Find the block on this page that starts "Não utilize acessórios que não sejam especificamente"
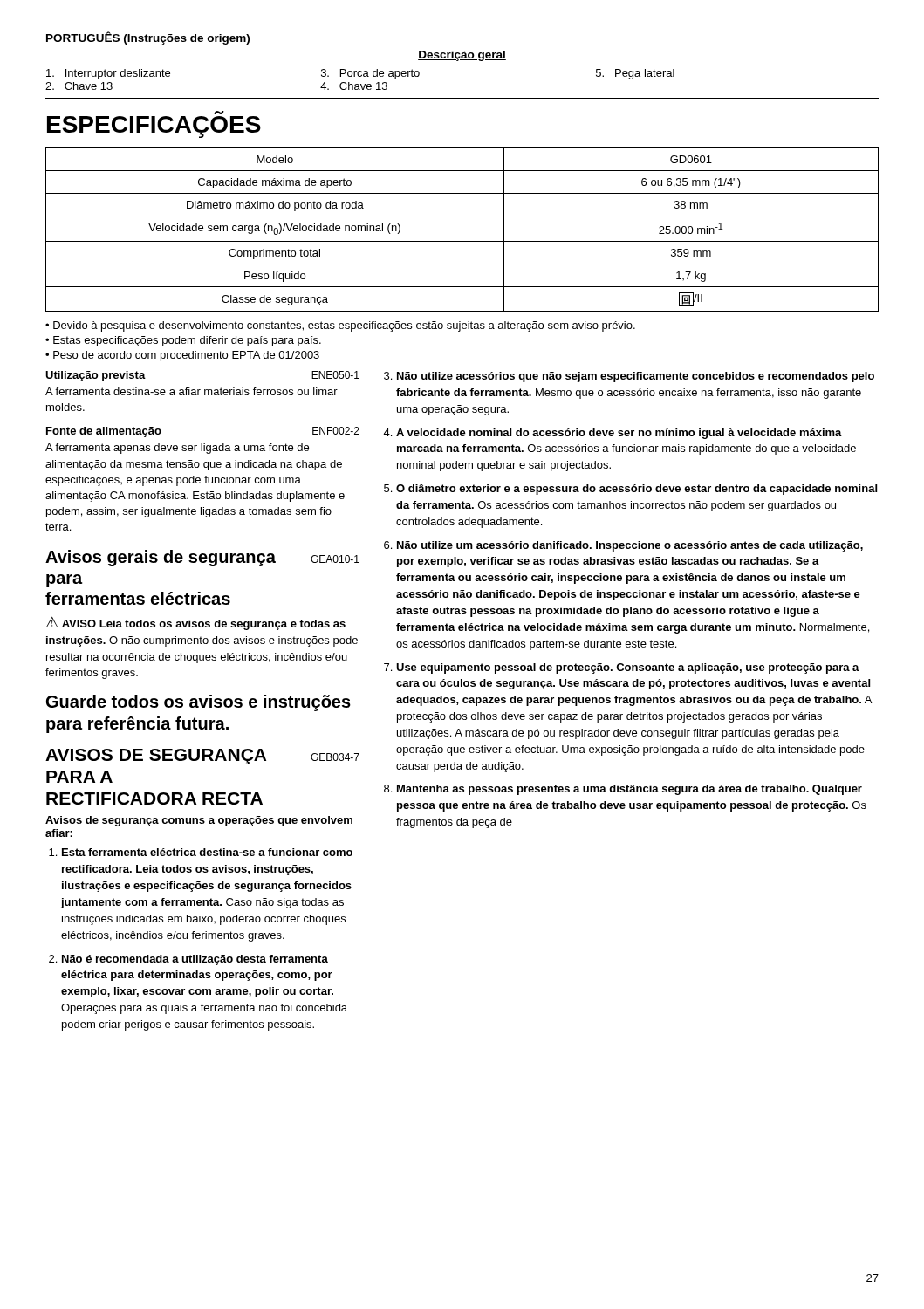This screenshot has width=924, height=1309. (x=635, y=392)
